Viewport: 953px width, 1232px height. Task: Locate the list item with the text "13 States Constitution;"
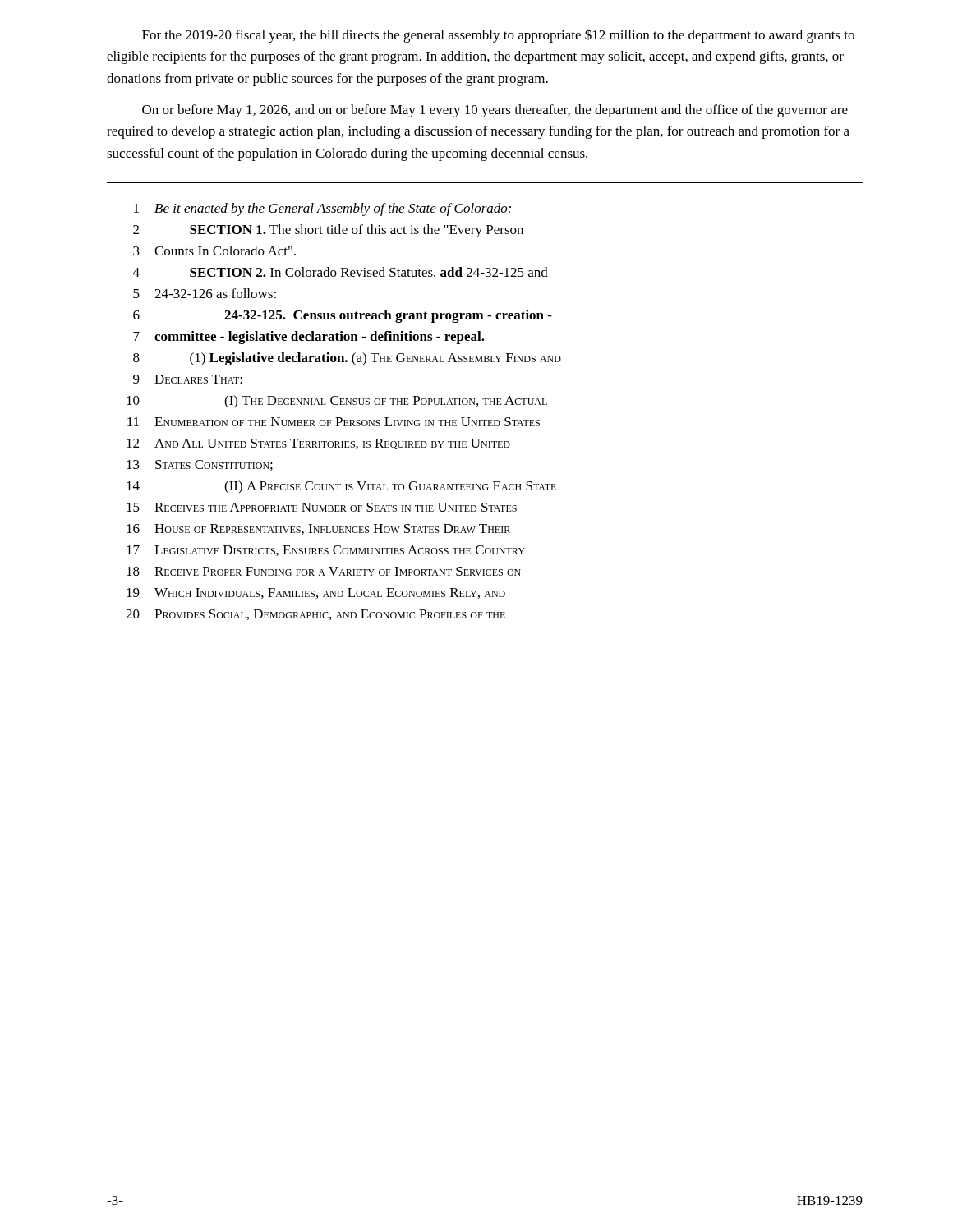point(200,465)
